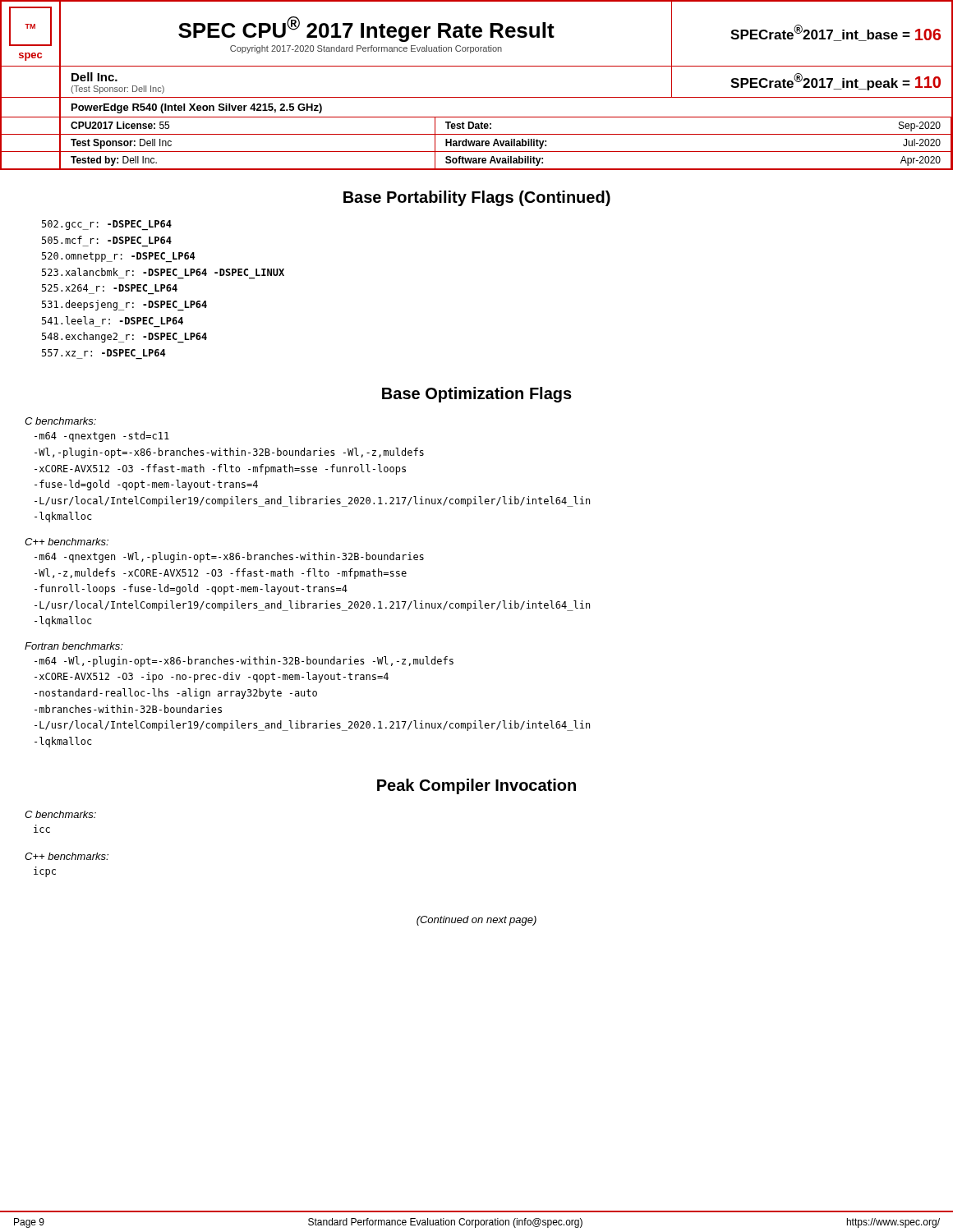Screen dimensions: 1232x953
Task: Find the element starting "Base Optimization Flags"
Action: point(476,394)
